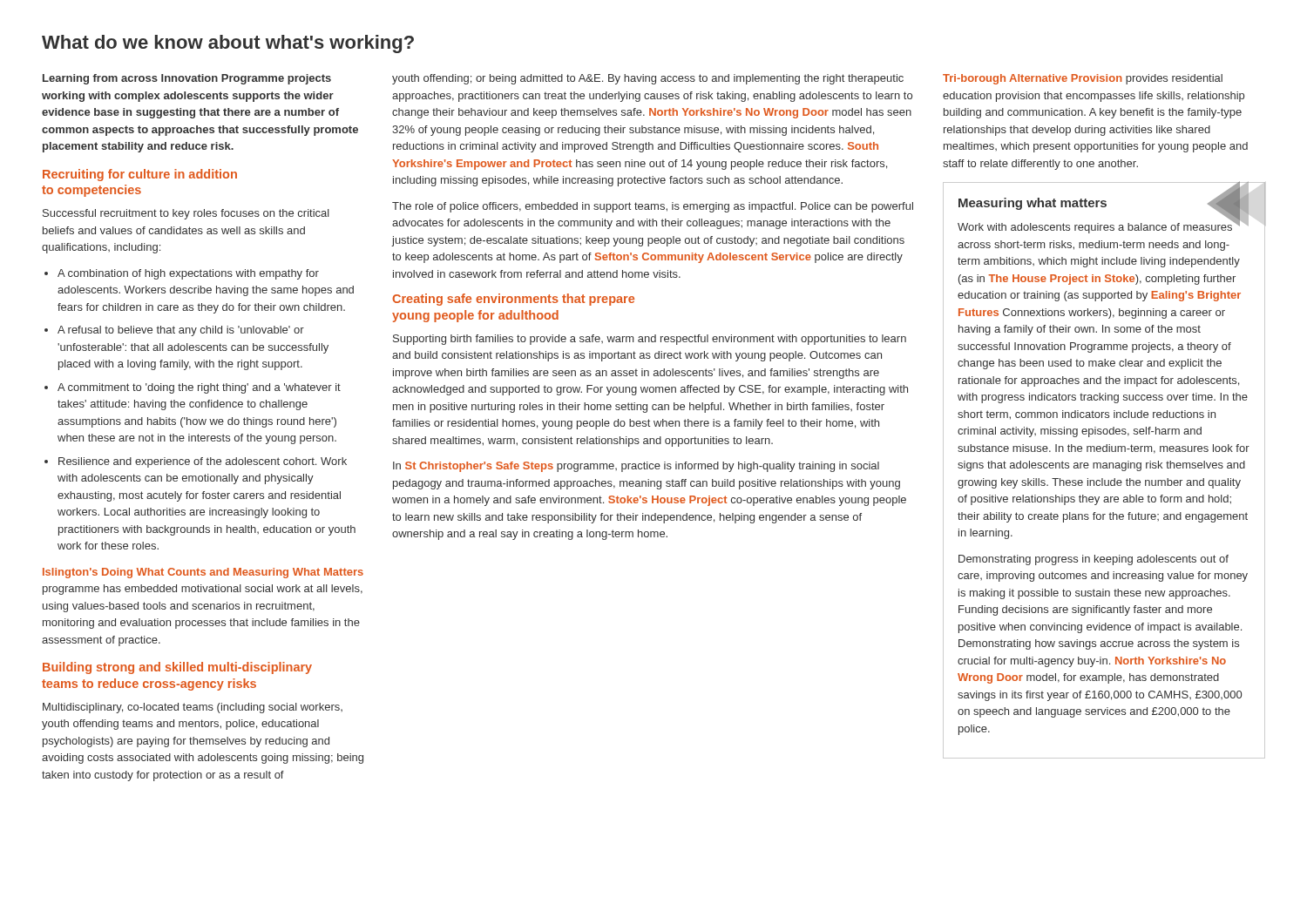Point to "What do we know about what's working?"
Screen dimensions: 924x1307
[x=228, y=44]
